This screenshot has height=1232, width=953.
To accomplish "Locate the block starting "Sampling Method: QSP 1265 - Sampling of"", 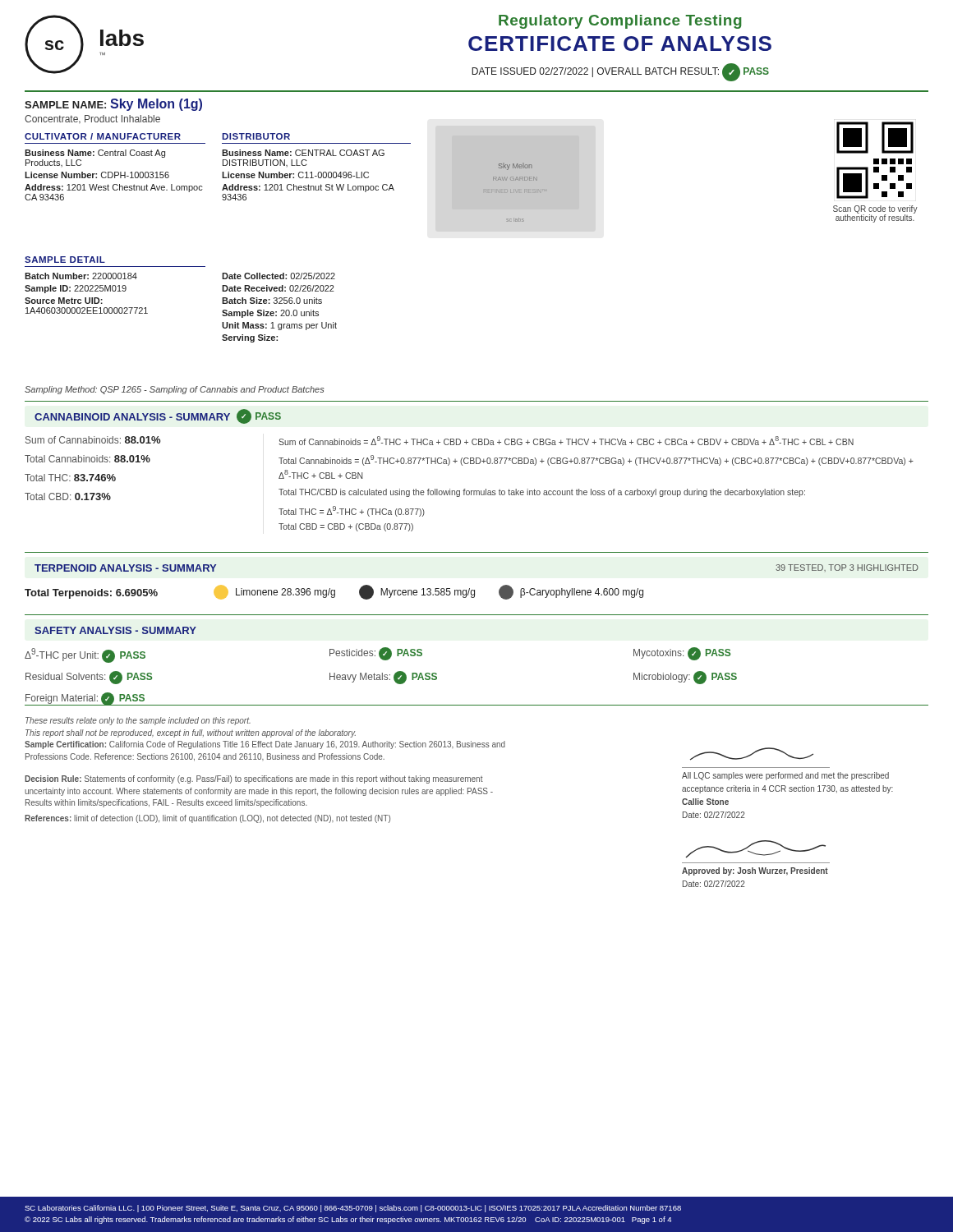I will coord(174,389).
